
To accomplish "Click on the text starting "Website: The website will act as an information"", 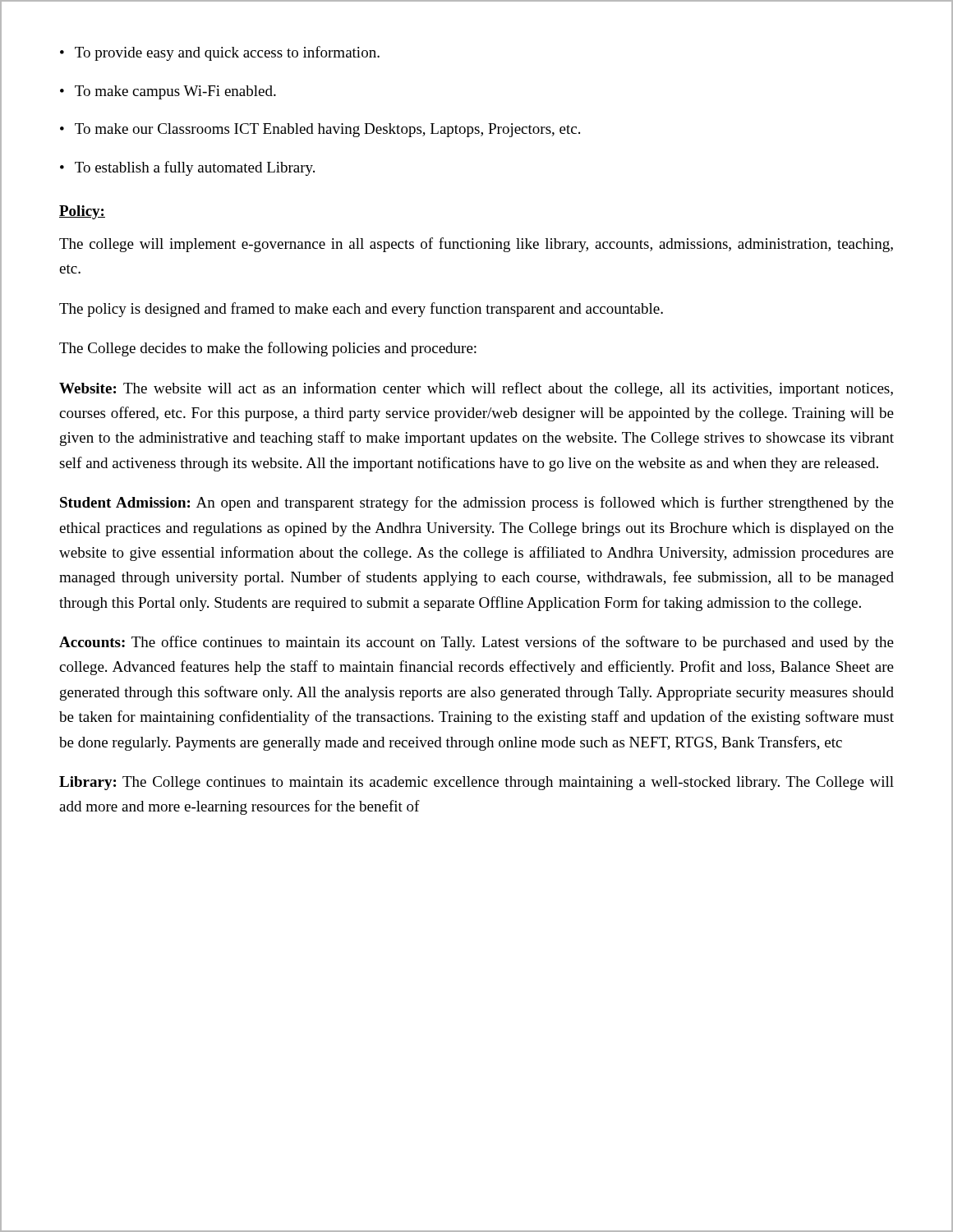I will pyautogui.click(x=476, y=425).
